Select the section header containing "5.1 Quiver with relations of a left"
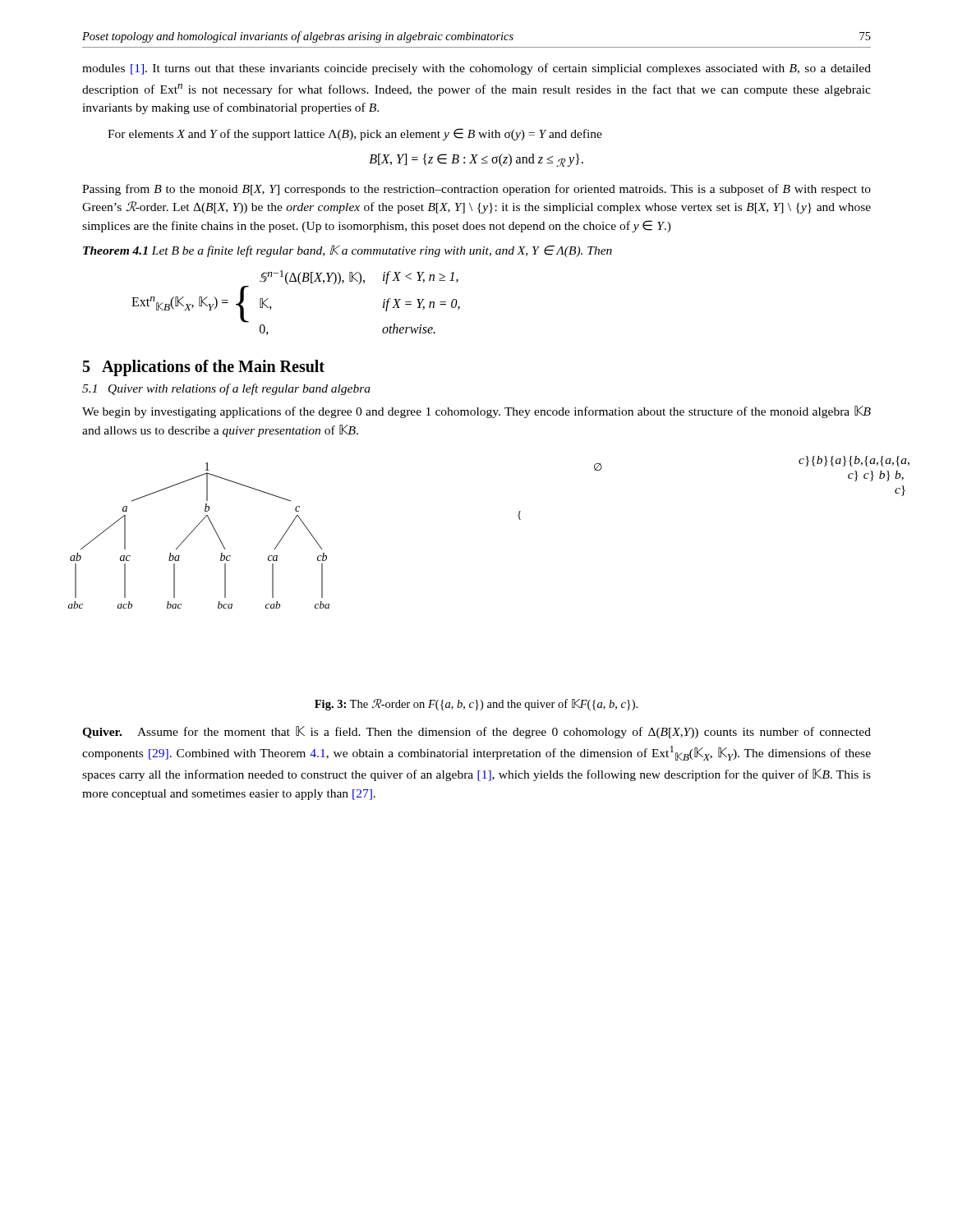Screen dimensions: 1232x953 [226, 388]
